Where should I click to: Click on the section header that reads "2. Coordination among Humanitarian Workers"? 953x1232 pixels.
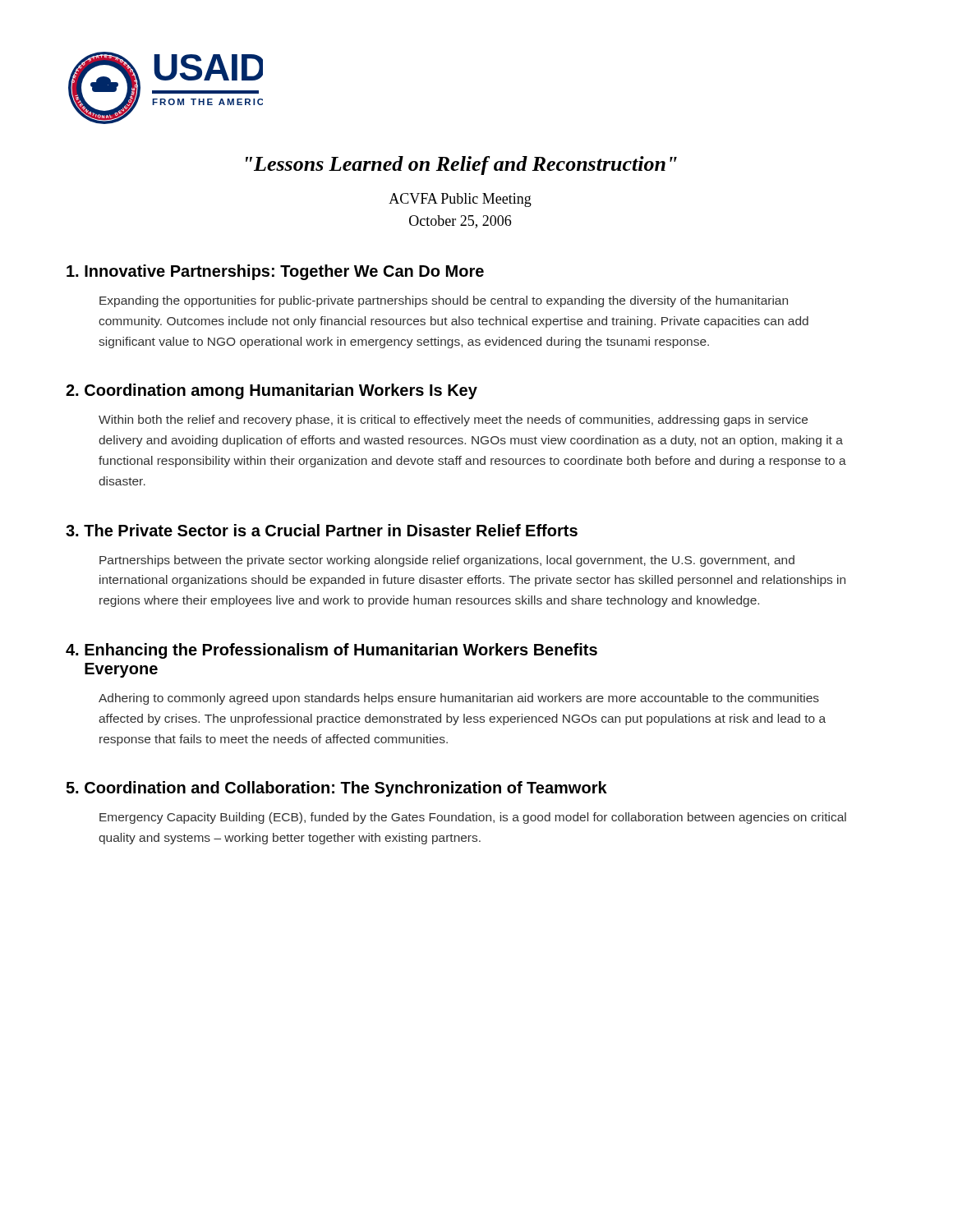(x=271, y=390)
